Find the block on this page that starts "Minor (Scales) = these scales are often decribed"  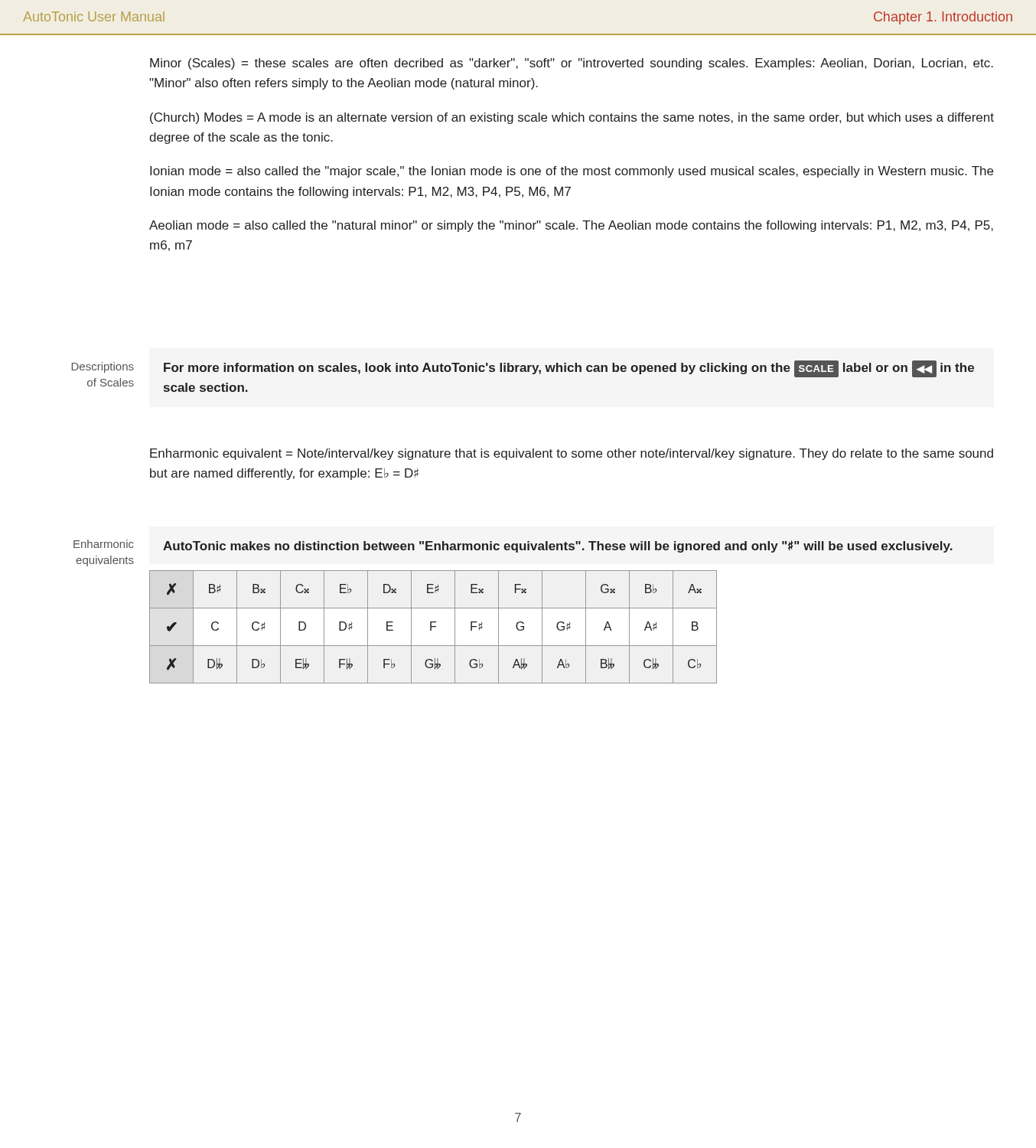click(572, 73)
